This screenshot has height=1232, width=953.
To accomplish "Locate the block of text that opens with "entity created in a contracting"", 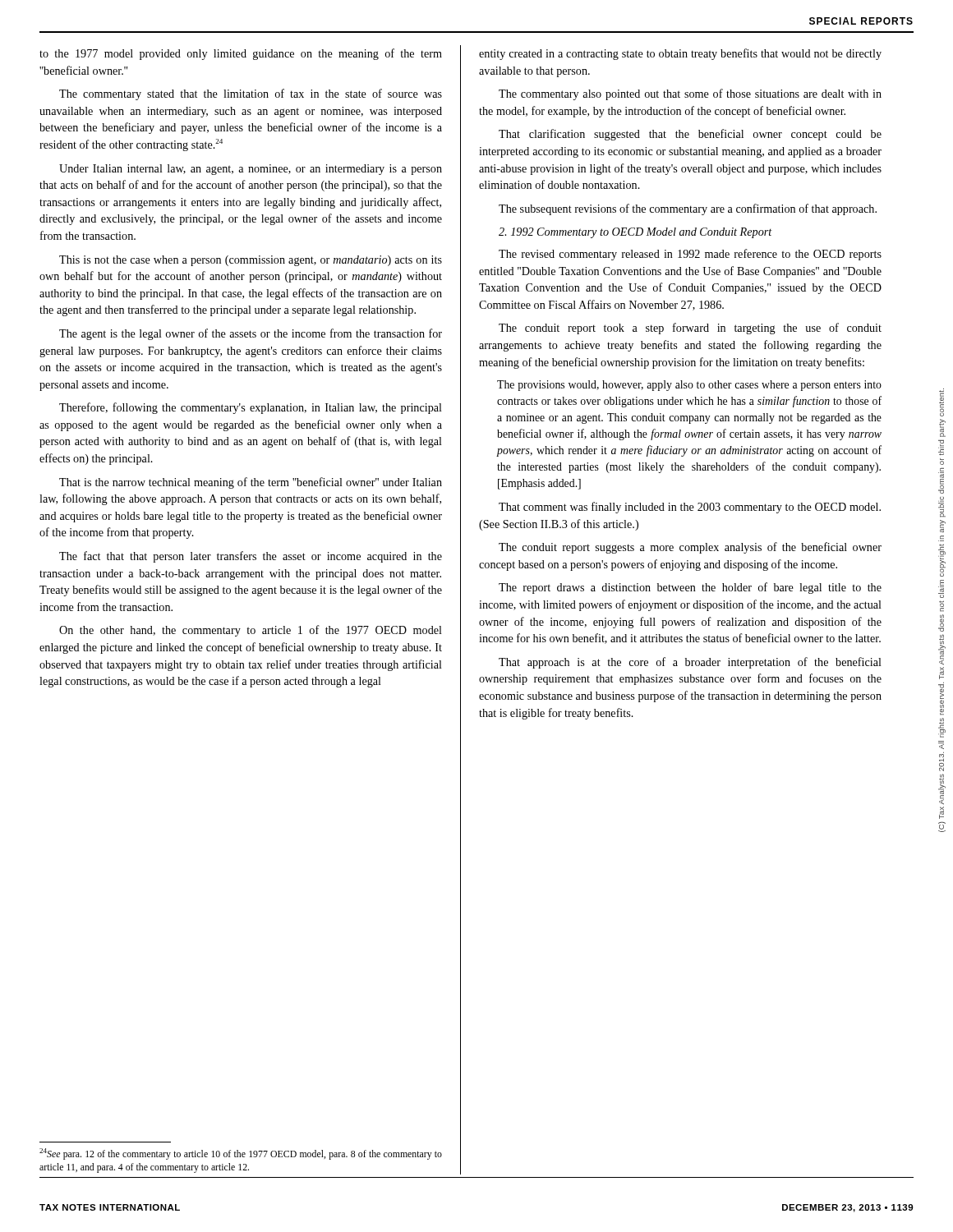I will (680, 131).
